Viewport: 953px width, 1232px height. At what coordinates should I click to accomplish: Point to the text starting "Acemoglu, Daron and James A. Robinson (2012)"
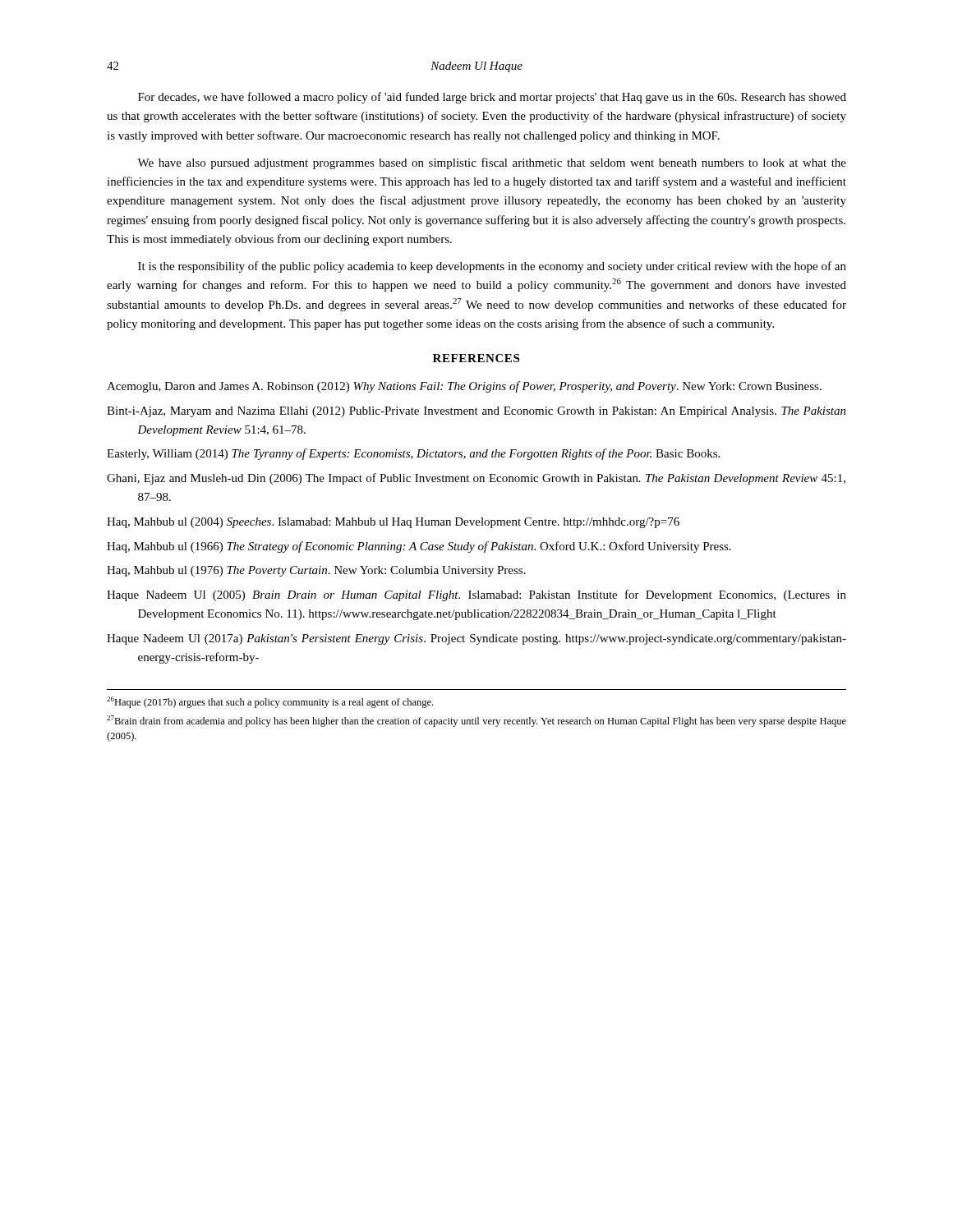[x=464, y=386]
